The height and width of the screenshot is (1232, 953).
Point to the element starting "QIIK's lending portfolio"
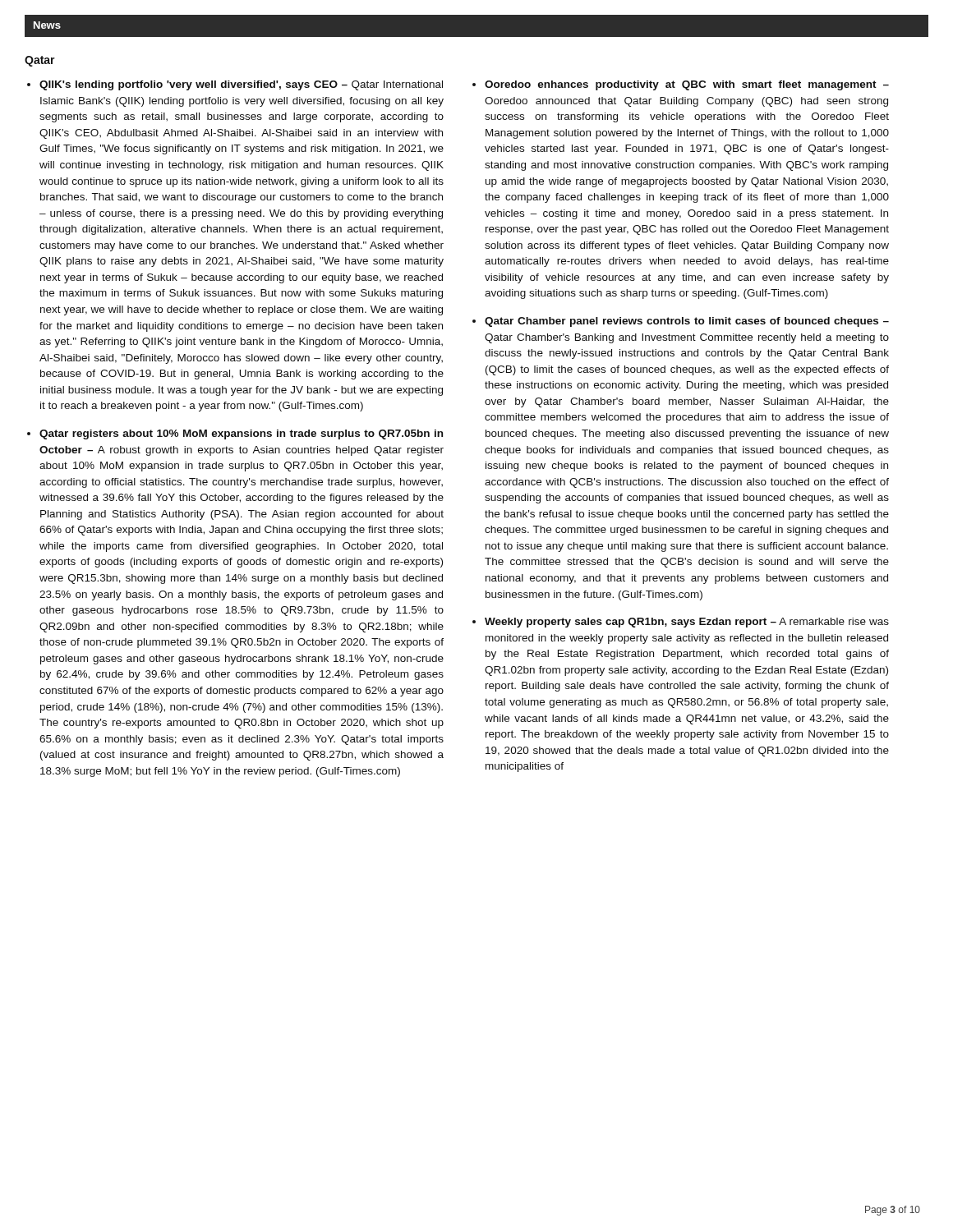(x=242, y=245)
